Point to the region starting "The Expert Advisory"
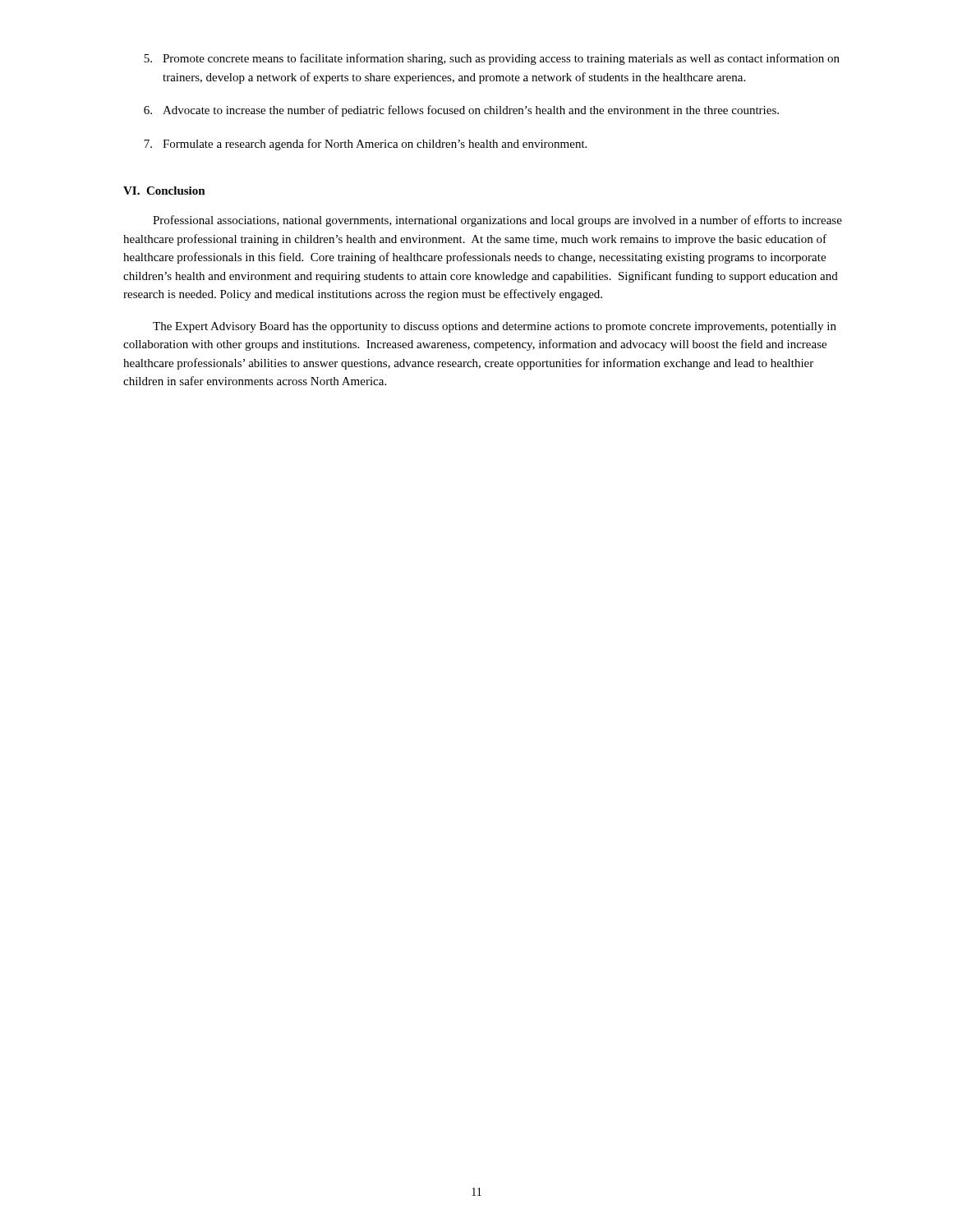The height and width of the screenshot is (1232, 953). (480, 353)
